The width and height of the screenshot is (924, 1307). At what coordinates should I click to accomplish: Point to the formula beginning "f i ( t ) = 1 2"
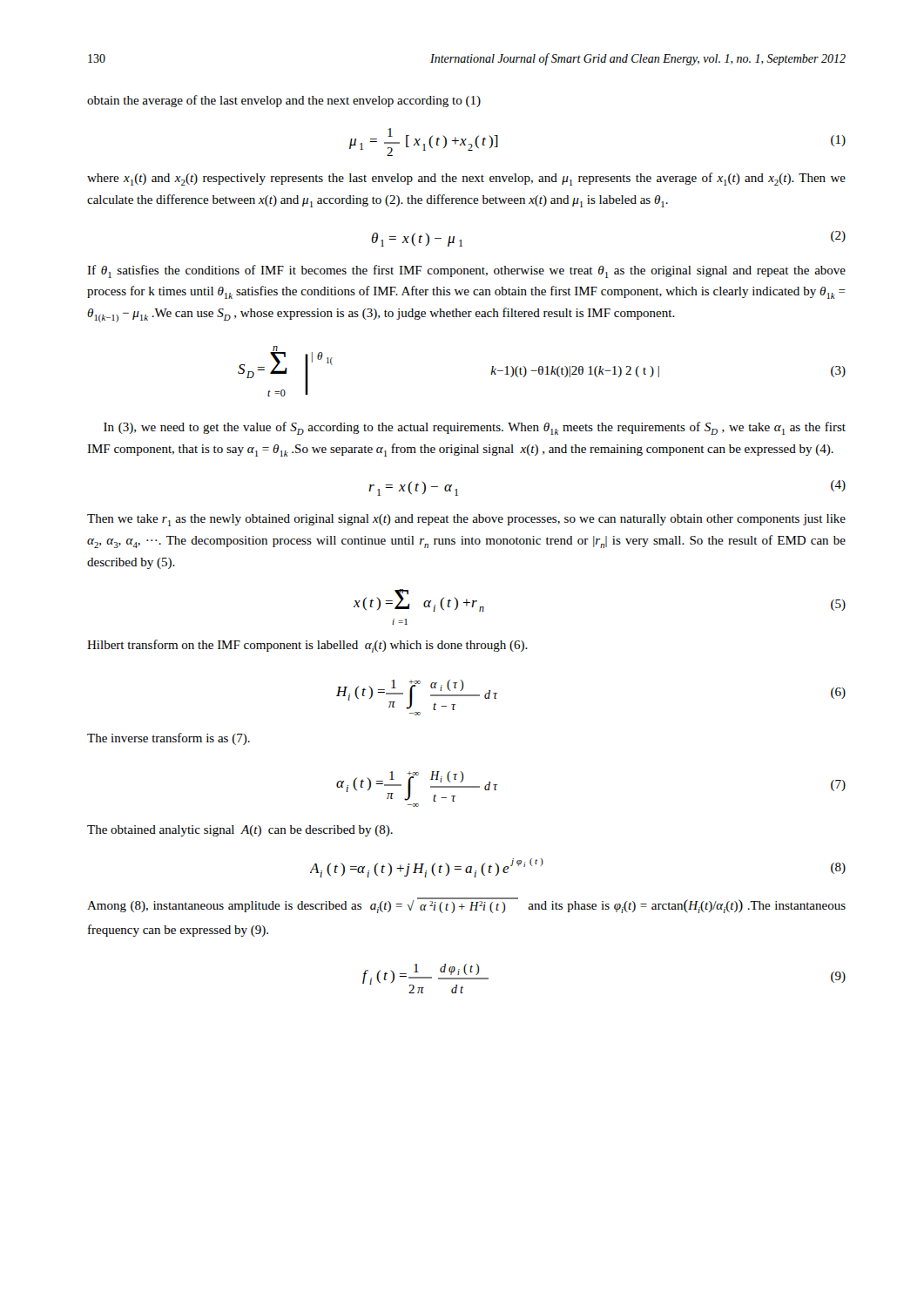pyautogui.click(x=466, y=976)
